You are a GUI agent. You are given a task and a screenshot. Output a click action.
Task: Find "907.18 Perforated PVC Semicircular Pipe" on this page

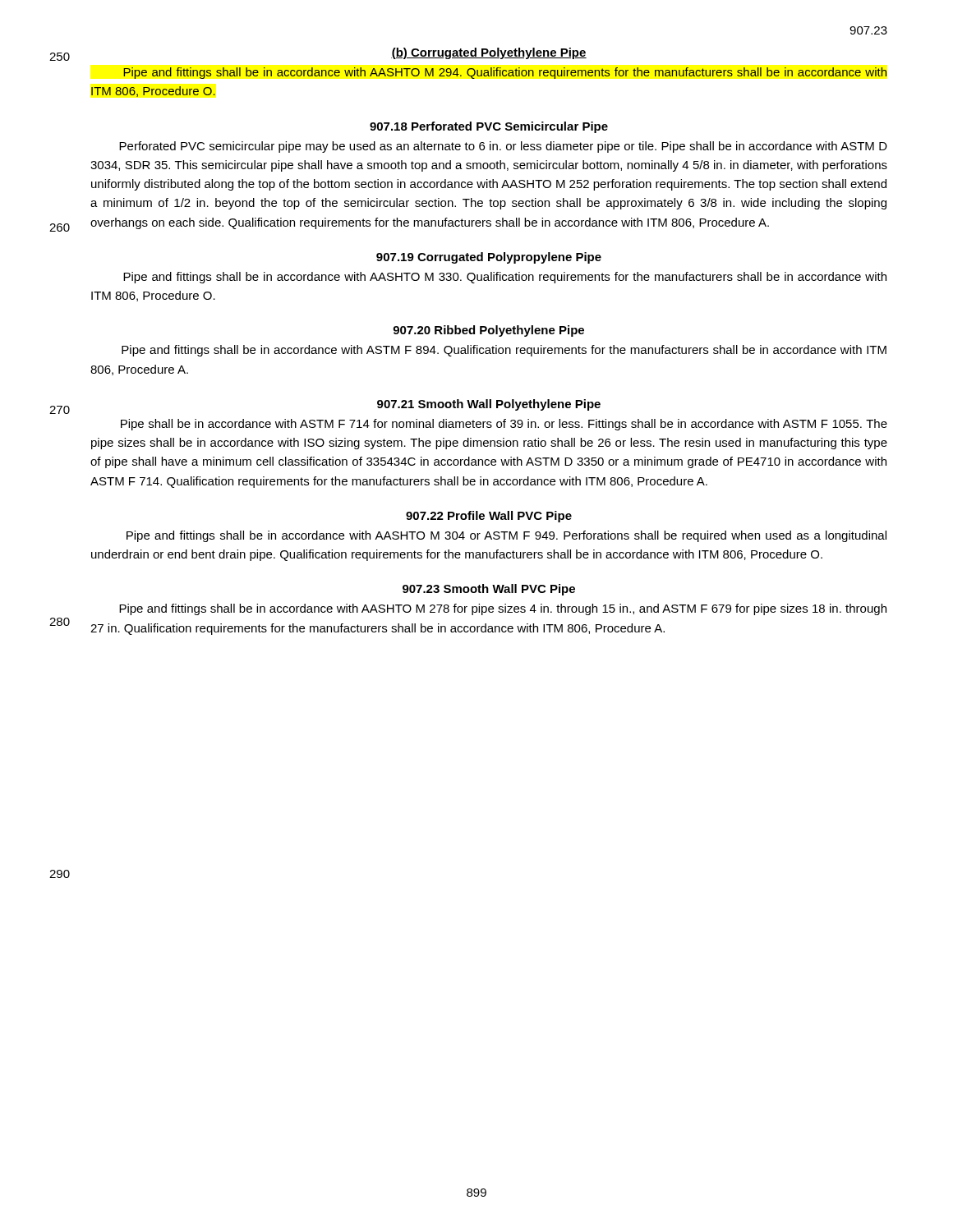pyautogui.click(x=489, y=126)
